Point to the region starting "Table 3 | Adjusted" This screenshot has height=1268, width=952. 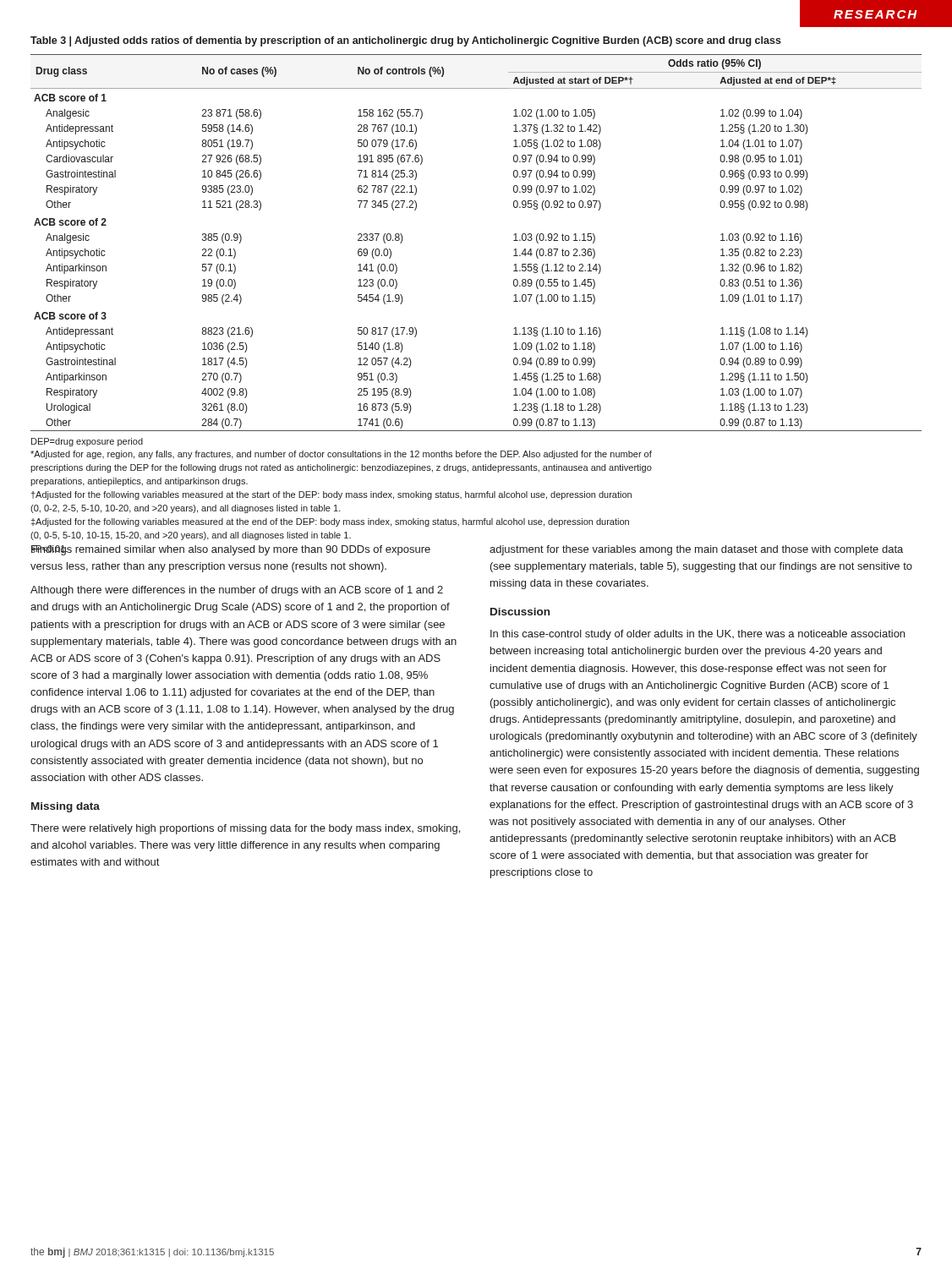[x=406, y=41]
